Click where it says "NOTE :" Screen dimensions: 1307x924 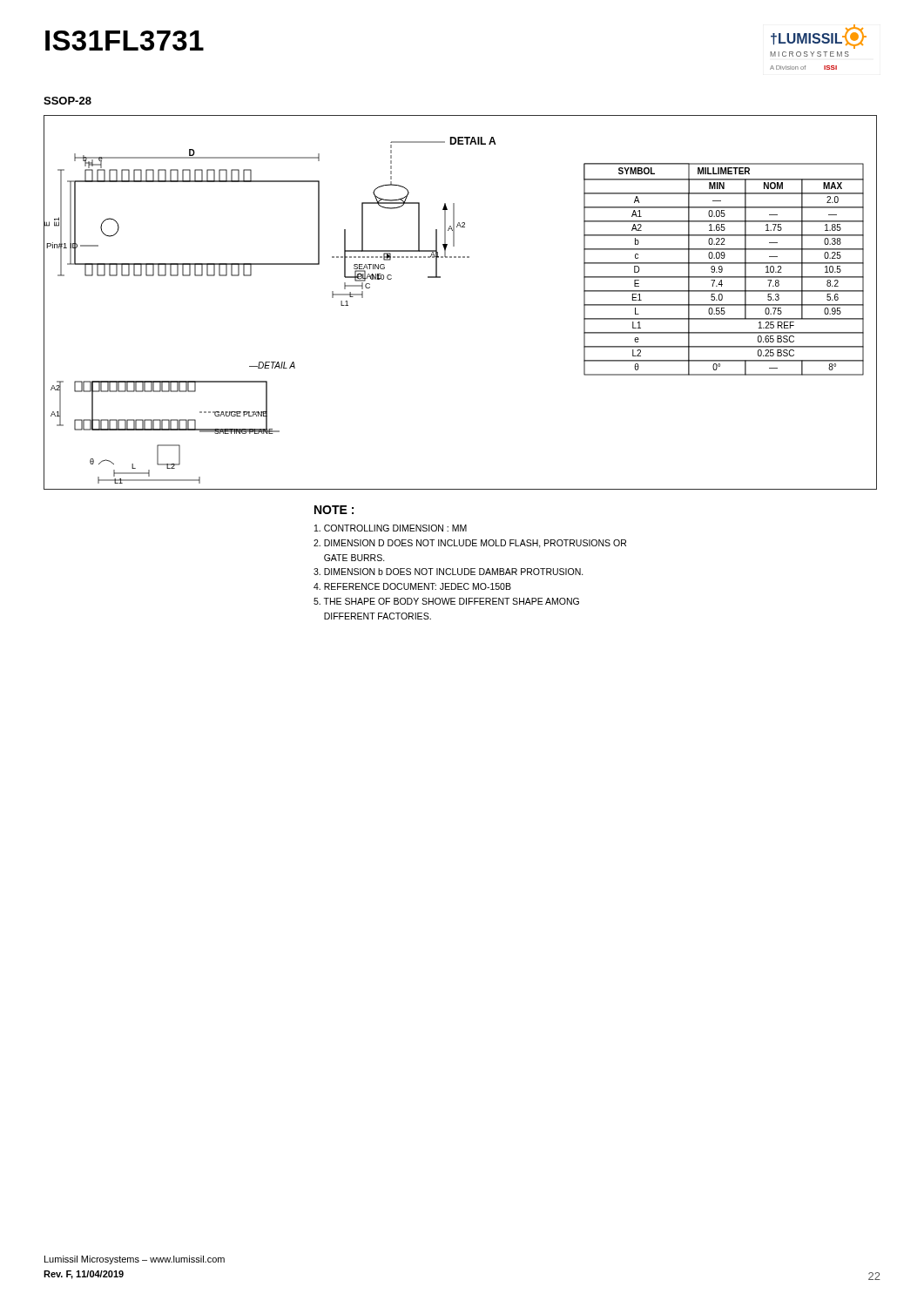pos(334,510)
